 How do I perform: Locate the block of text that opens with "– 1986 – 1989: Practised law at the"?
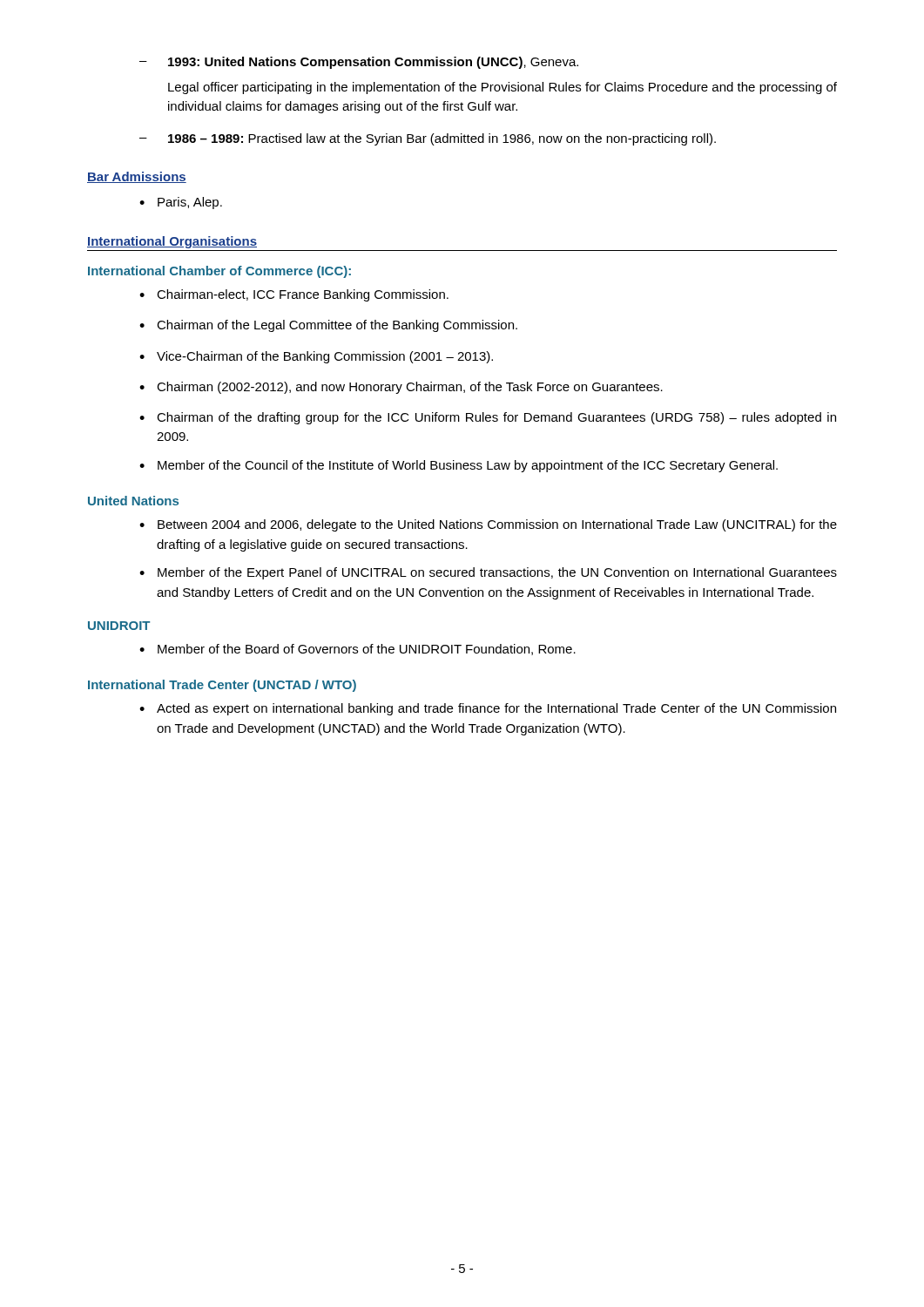[x=488, y=138]
